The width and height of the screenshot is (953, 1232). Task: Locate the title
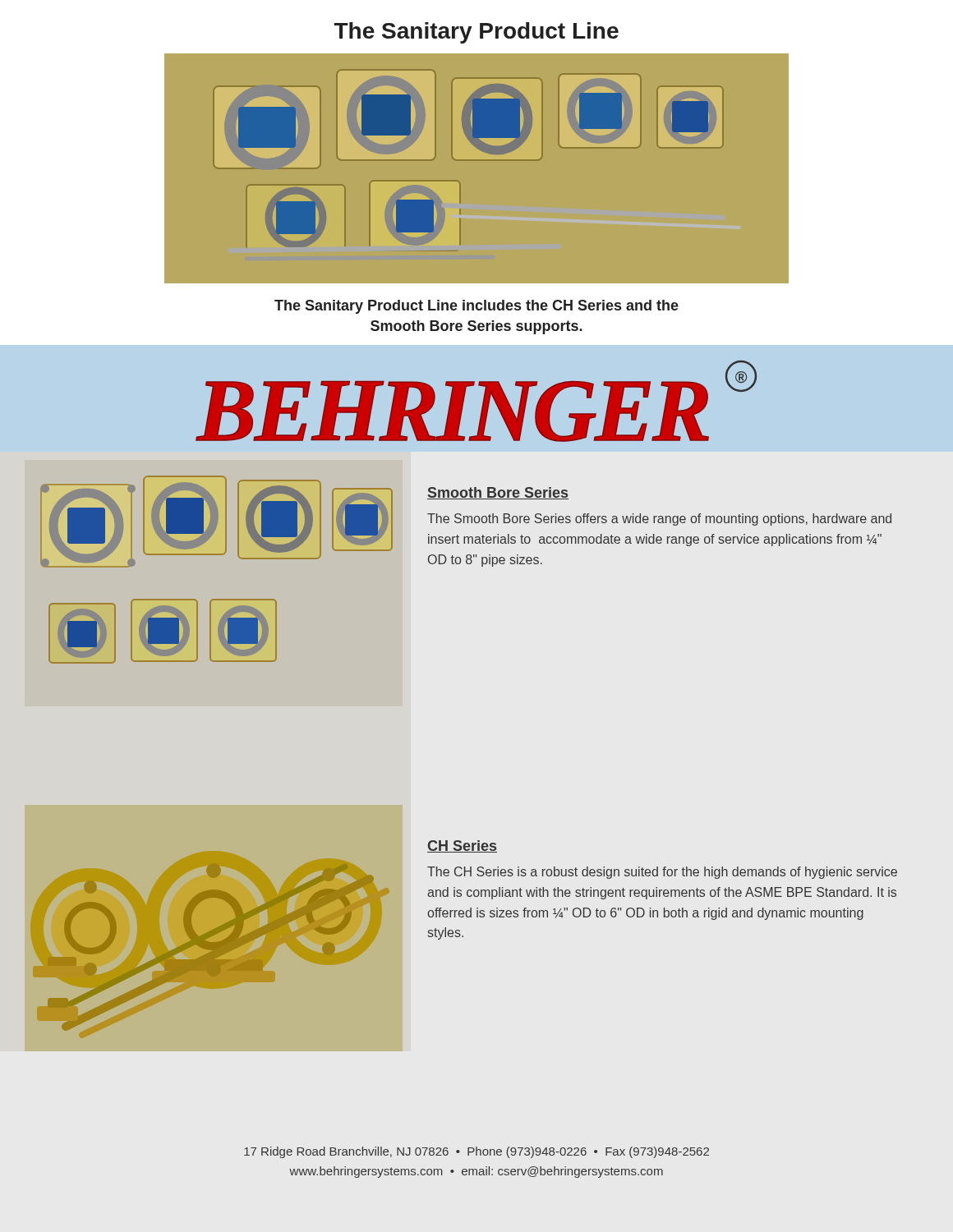(x=476, y=31)
